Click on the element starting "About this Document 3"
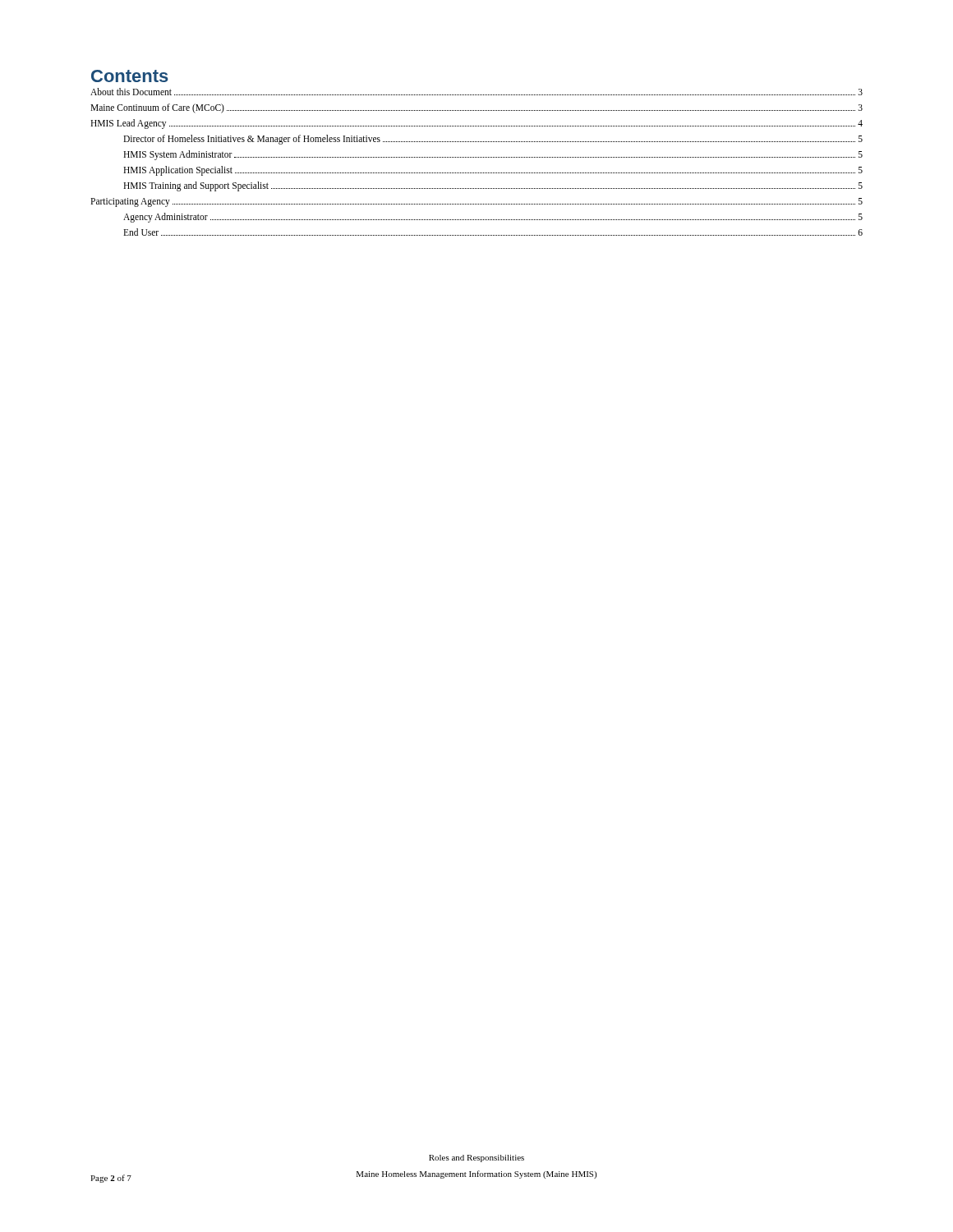Viewport: 953px width, 1232px height. [x=476, y=92]
